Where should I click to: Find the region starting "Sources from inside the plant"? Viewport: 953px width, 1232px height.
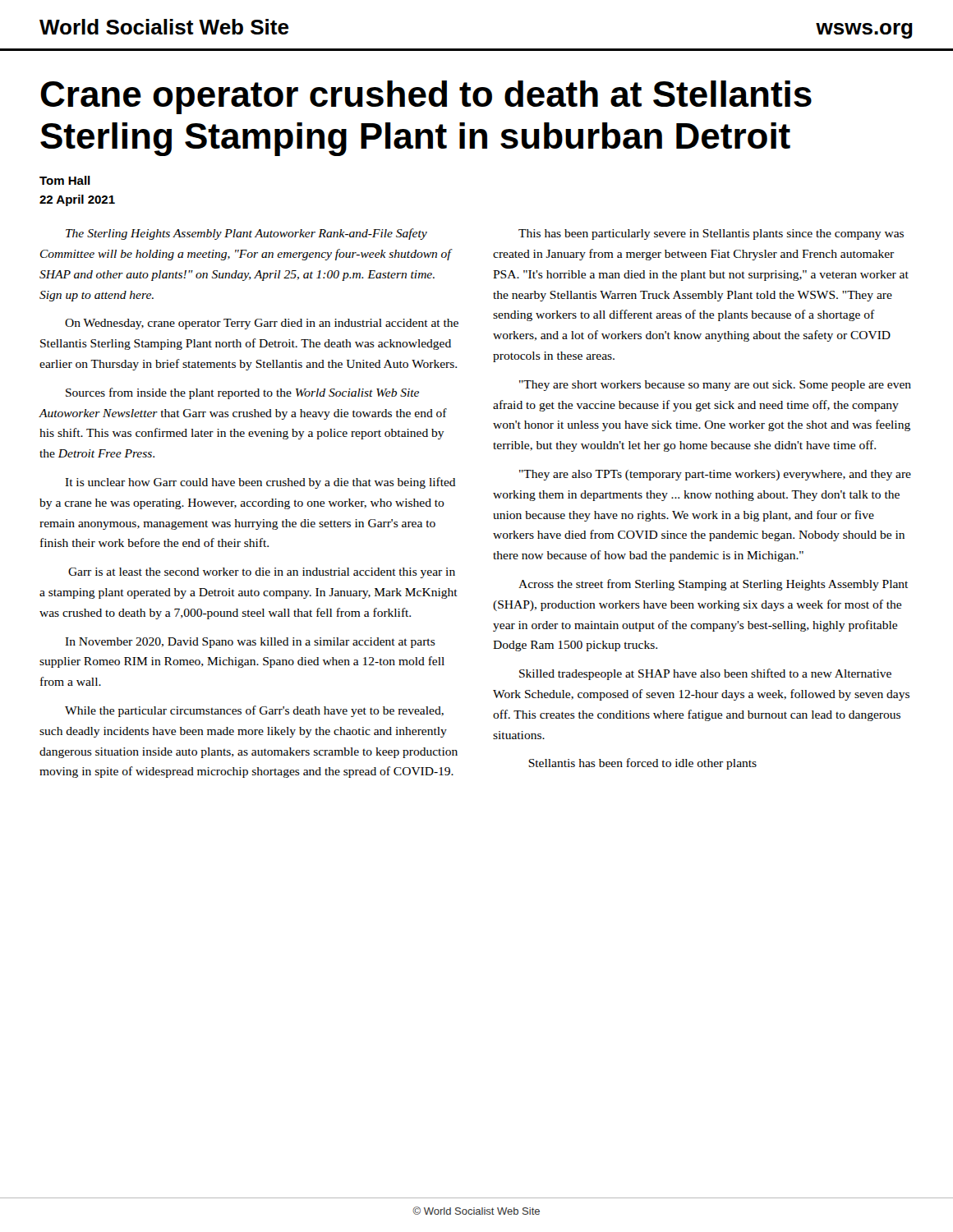[x=243, y=423]
